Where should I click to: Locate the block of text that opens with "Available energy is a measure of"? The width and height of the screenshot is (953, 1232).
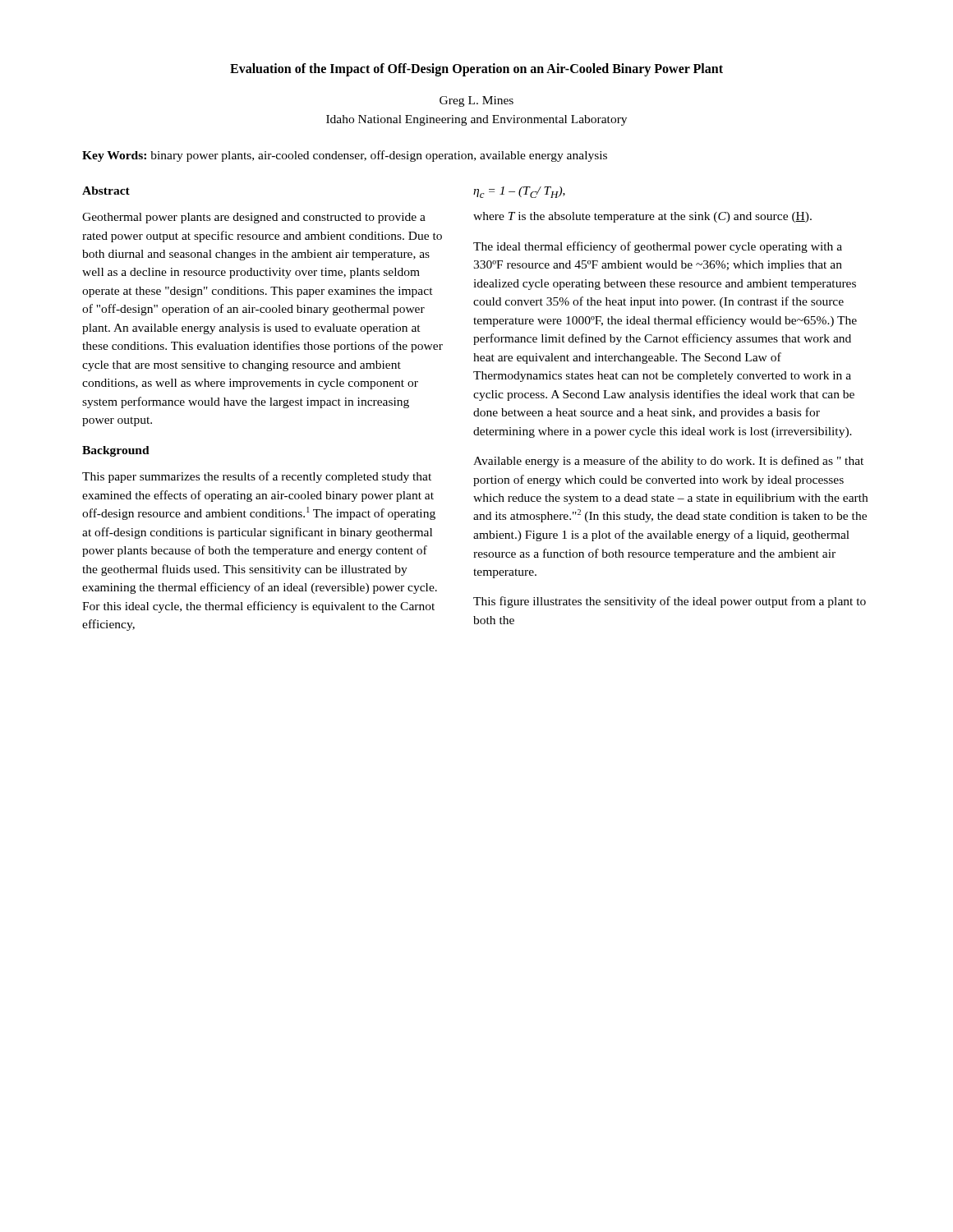point(671,516)
